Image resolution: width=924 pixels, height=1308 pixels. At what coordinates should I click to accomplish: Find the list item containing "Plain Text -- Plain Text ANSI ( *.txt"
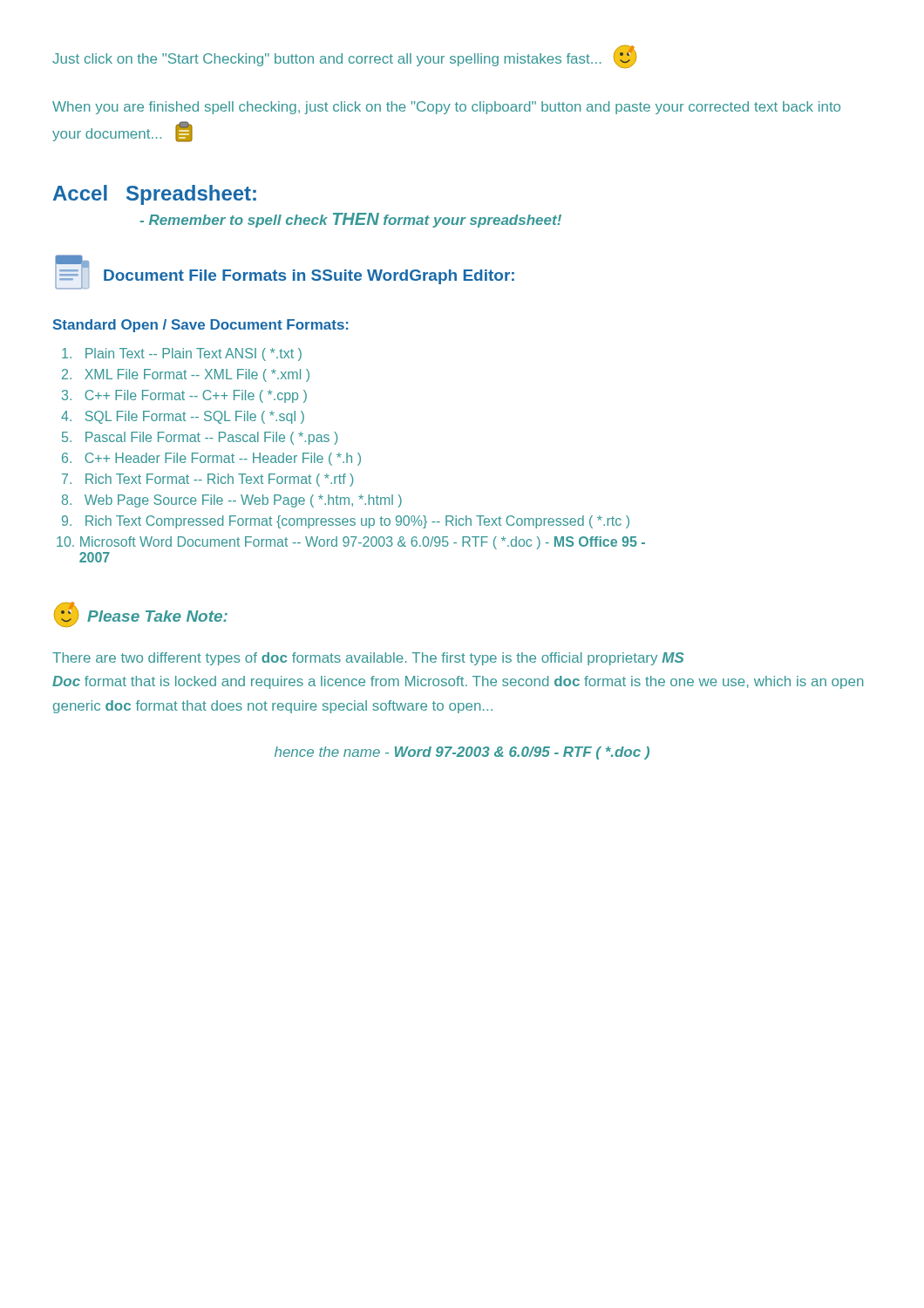[x=182, y=354]
